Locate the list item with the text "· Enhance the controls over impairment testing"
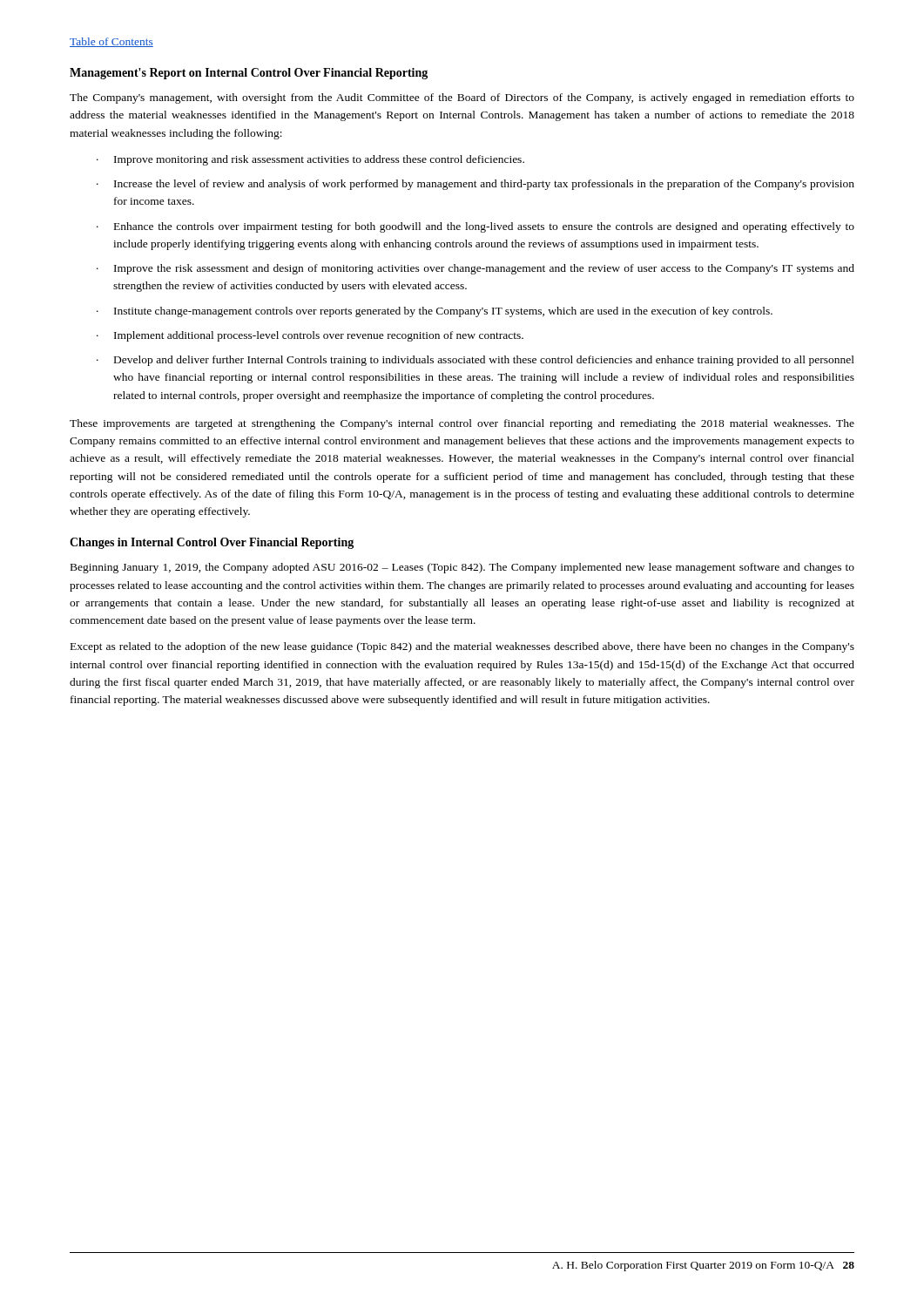924x1307 pixels. pyautogui.click(x=475, y=235)
